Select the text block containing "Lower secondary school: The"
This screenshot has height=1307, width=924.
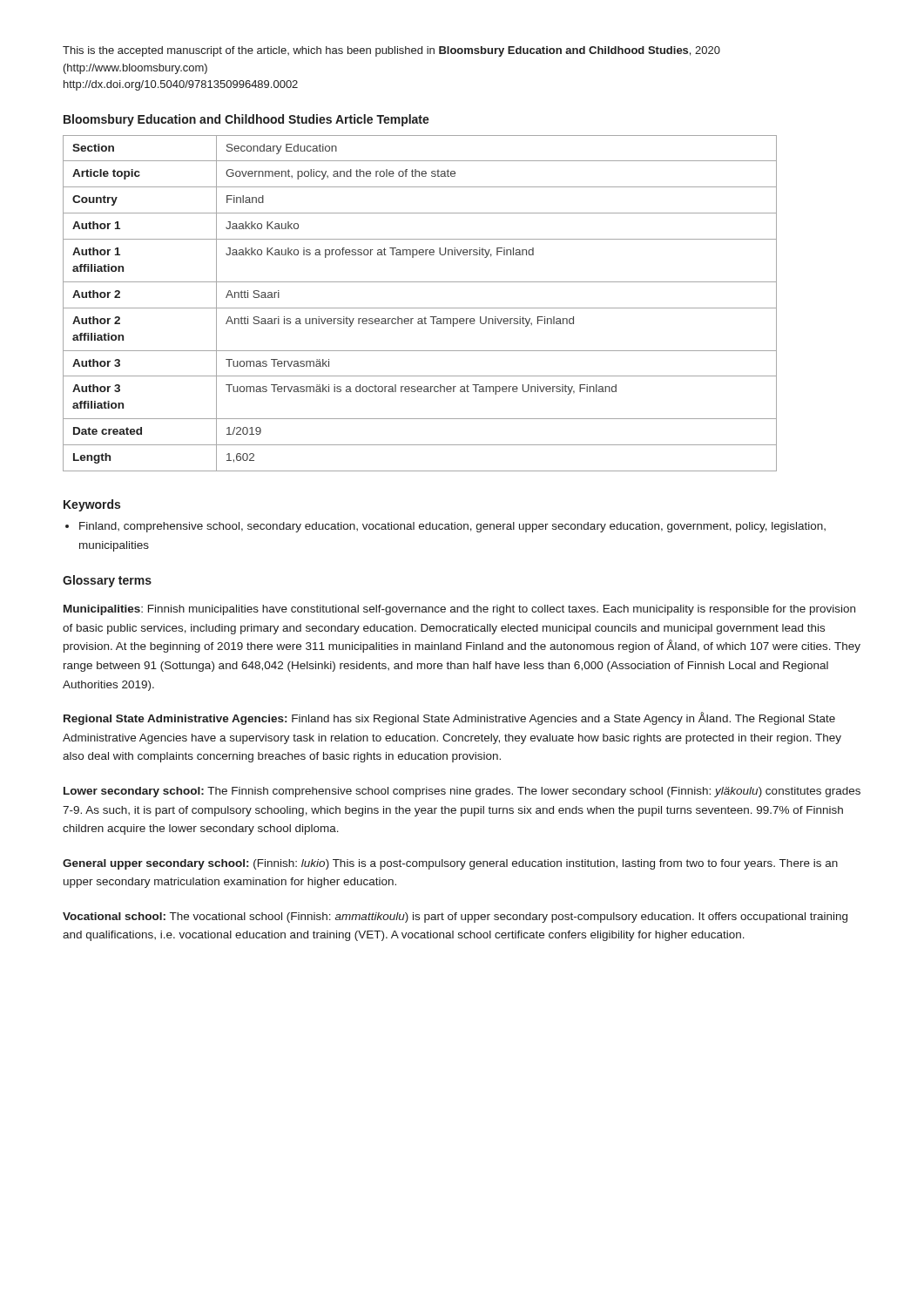click(462, 809)
